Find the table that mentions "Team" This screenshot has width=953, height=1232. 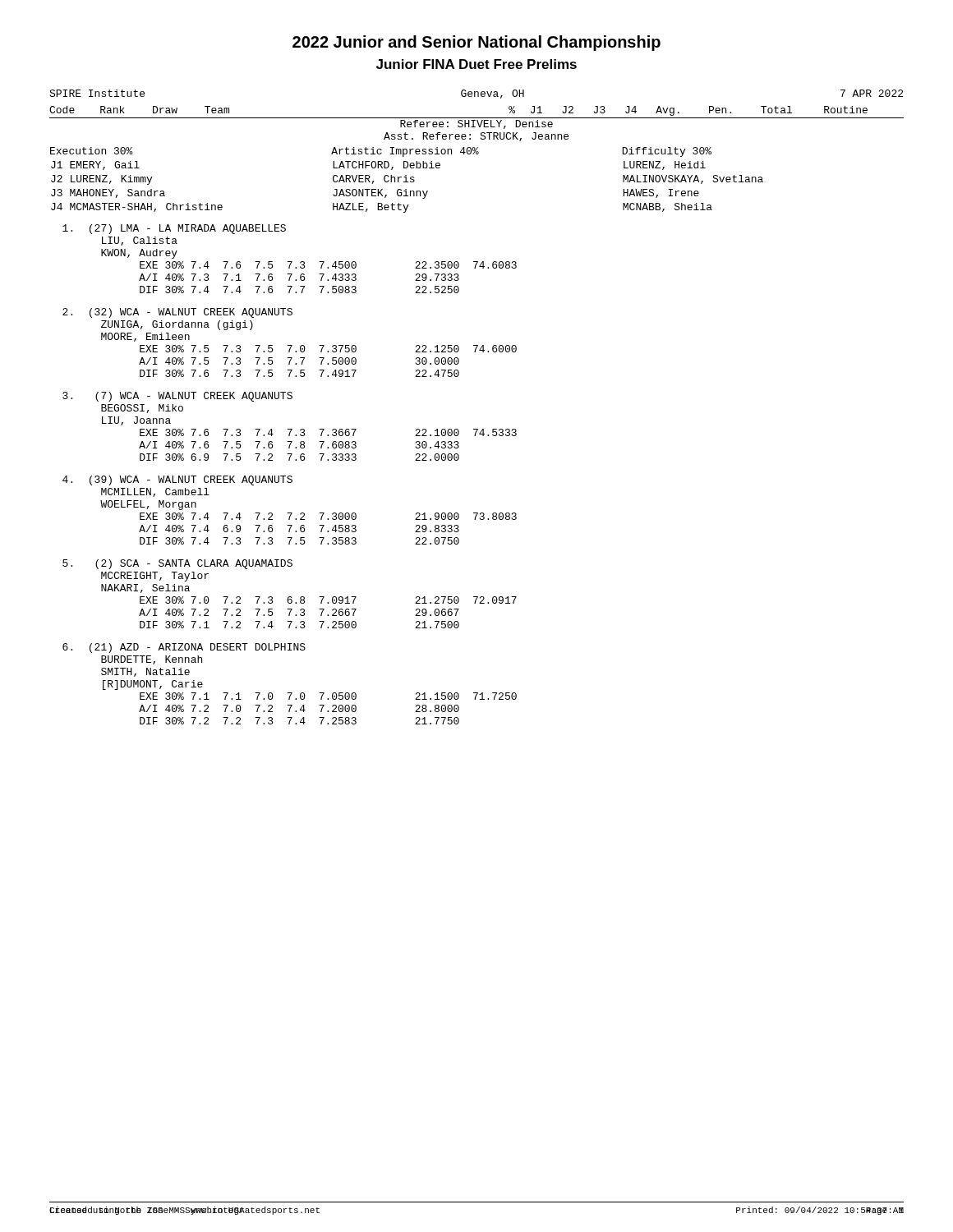click(x=476, y=111)
